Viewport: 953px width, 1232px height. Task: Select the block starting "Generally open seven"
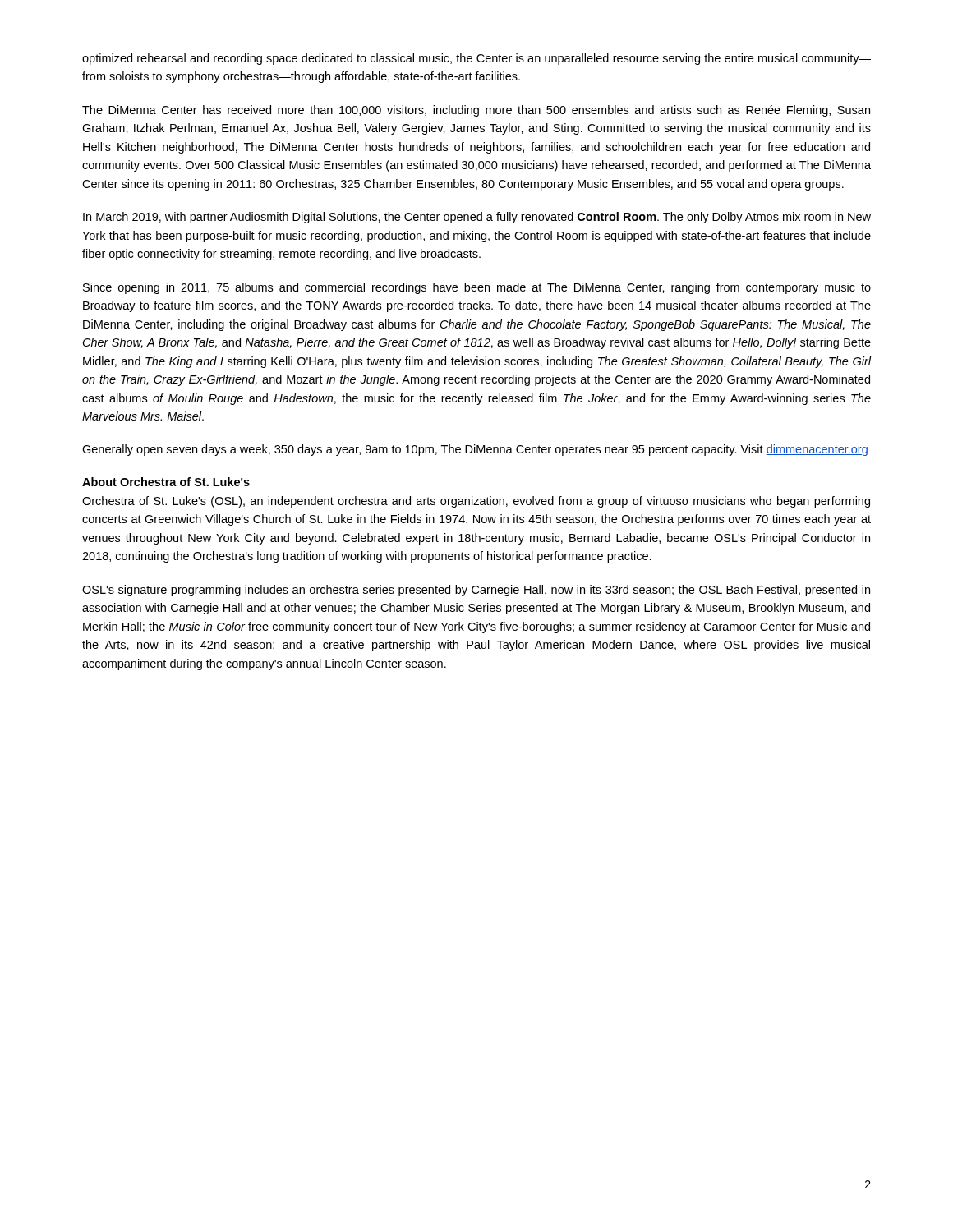pos(475,450)
